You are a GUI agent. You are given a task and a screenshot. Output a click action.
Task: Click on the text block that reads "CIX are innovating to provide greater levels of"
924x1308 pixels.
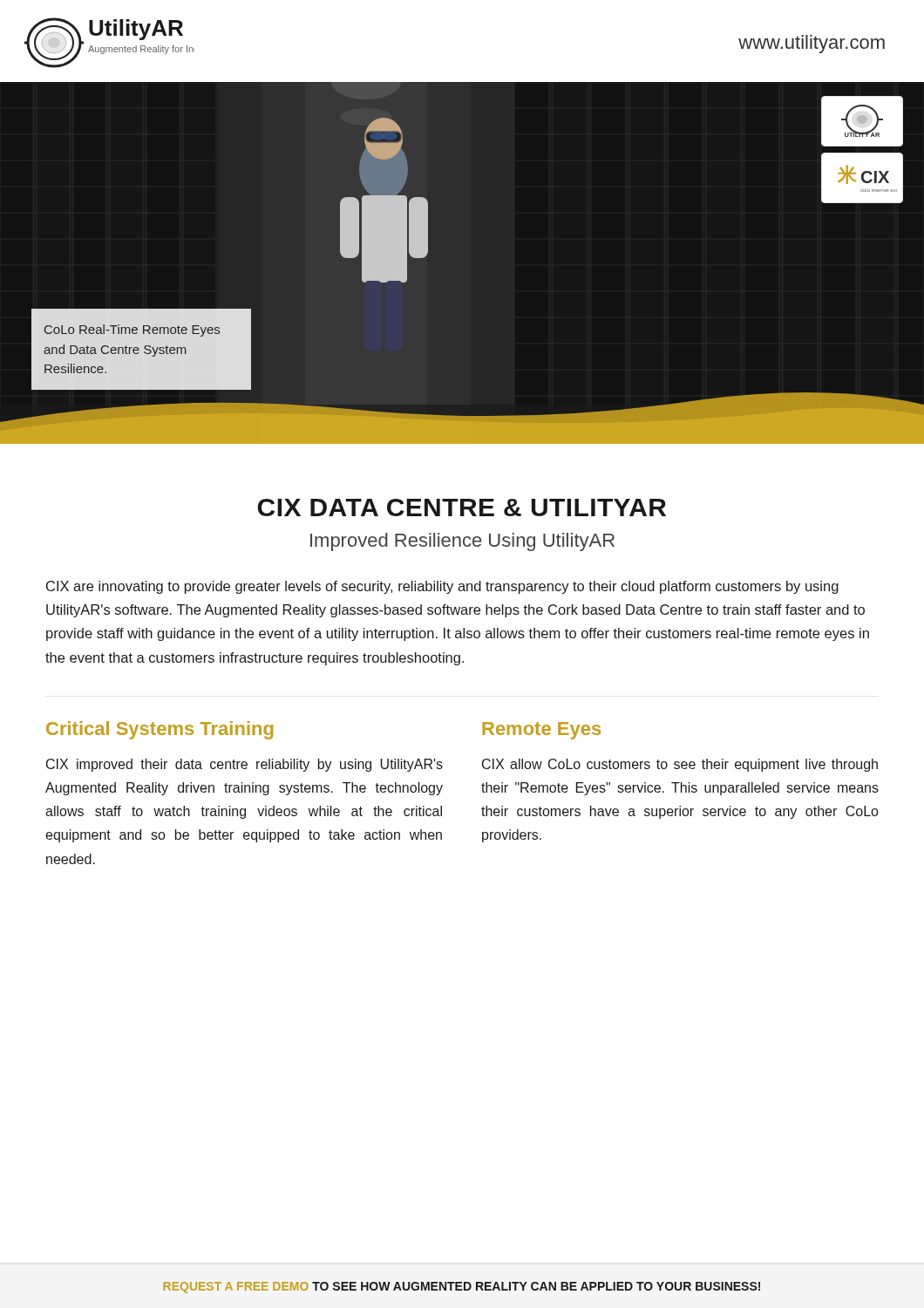click(x=458, y=622)
